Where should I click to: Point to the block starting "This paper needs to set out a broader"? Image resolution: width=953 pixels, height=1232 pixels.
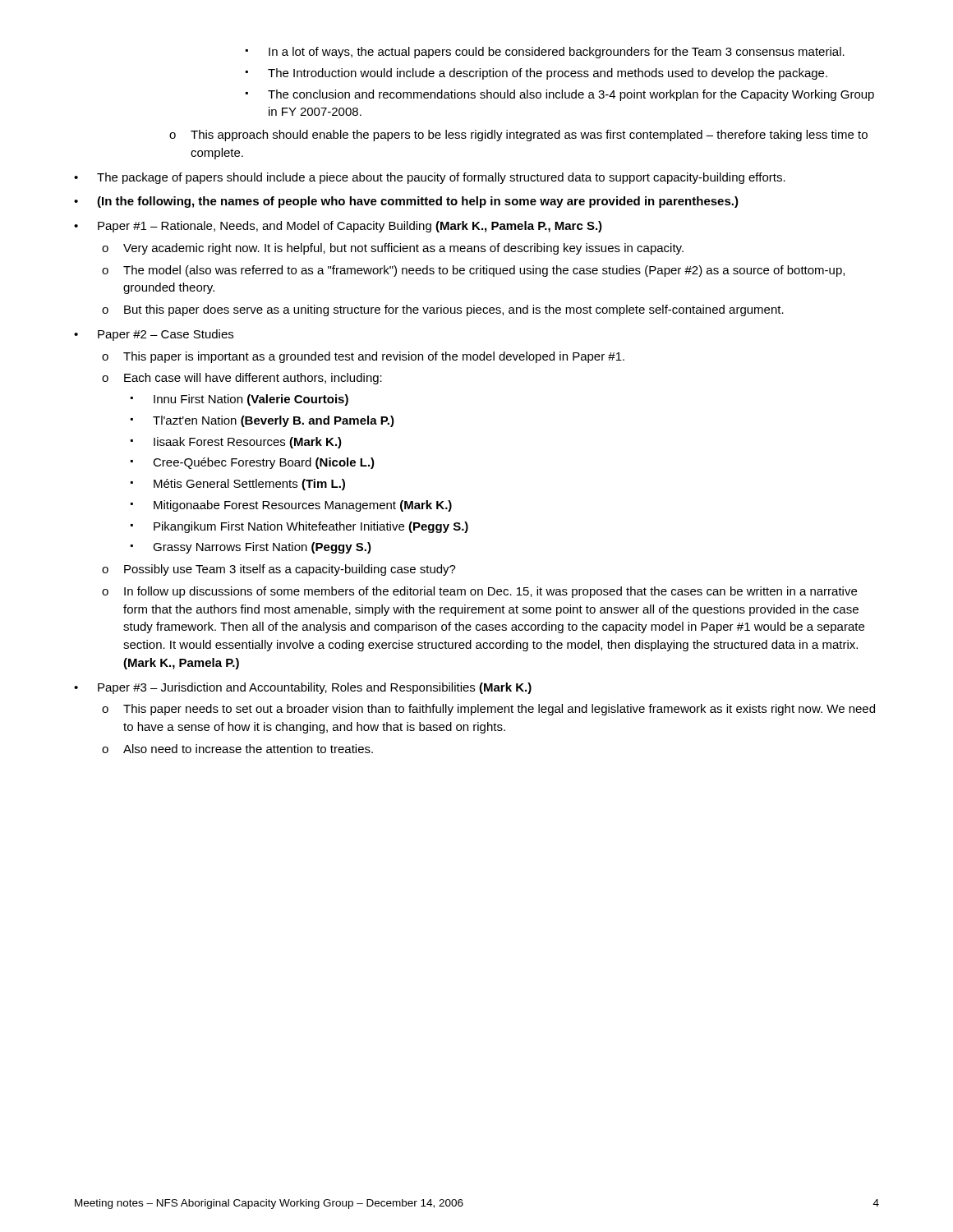(500, 718)
